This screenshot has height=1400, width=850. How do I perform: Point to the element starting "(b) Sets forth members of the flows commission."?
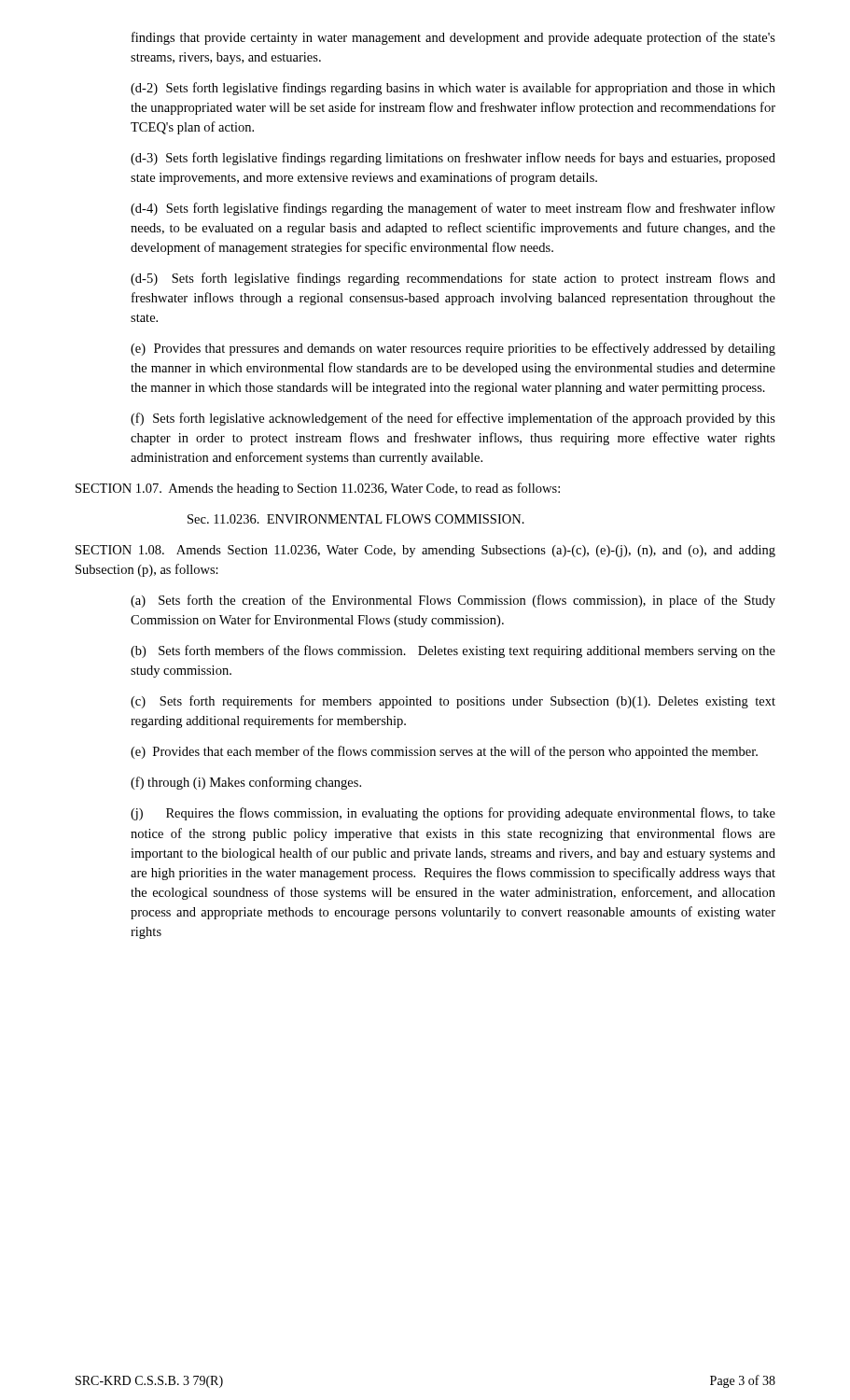[453, 661]
